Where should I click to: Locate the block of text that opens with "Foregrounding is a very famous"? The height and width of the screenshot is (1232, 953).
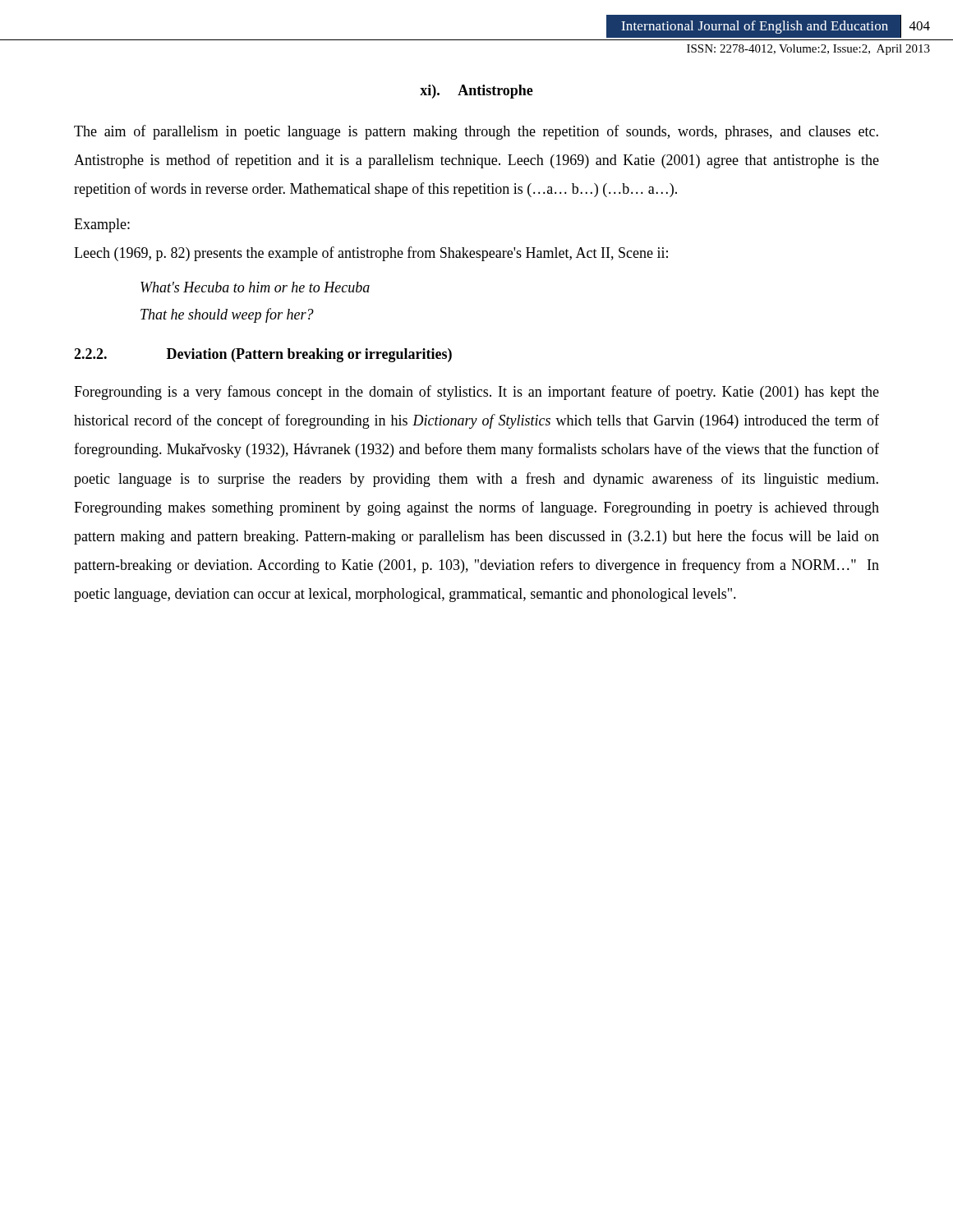(x=476, y=493)
